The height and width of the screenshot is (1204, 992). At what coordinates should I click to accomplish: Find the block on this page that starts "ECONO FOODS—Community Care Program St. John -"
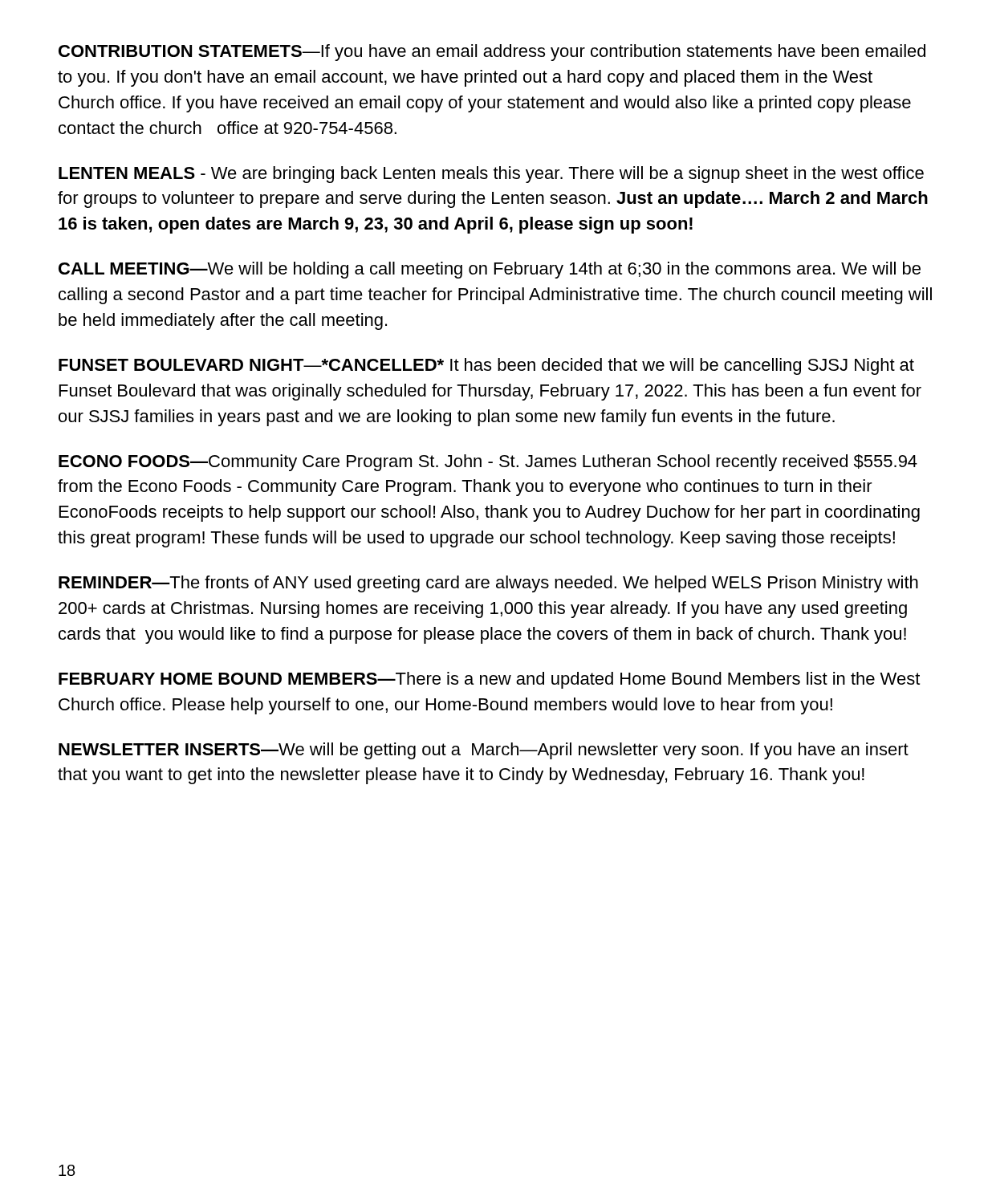[489, 499]
